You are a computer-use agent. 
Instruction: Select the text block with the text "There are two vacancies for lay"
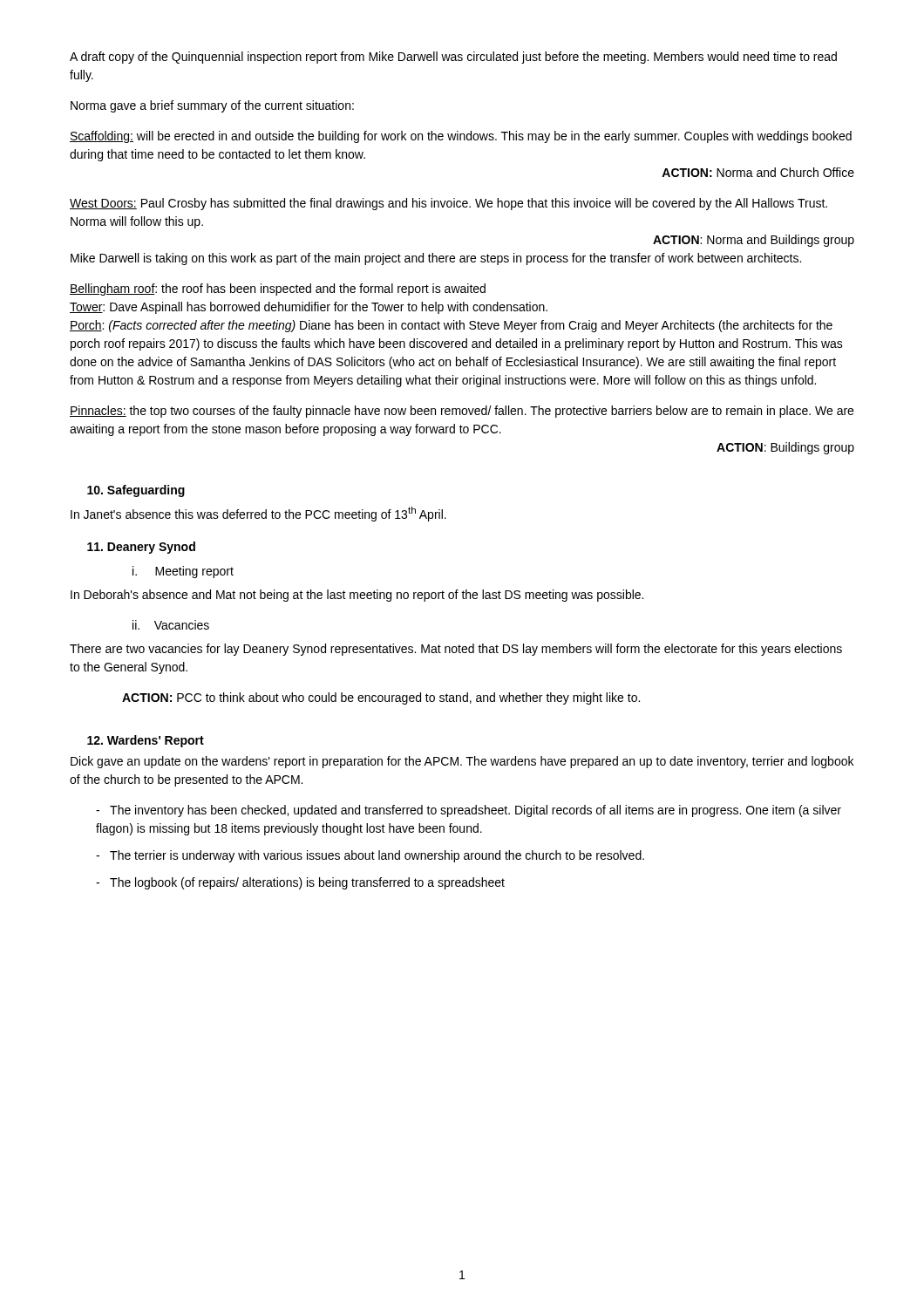pyautogui.click(x=456, y=658)
